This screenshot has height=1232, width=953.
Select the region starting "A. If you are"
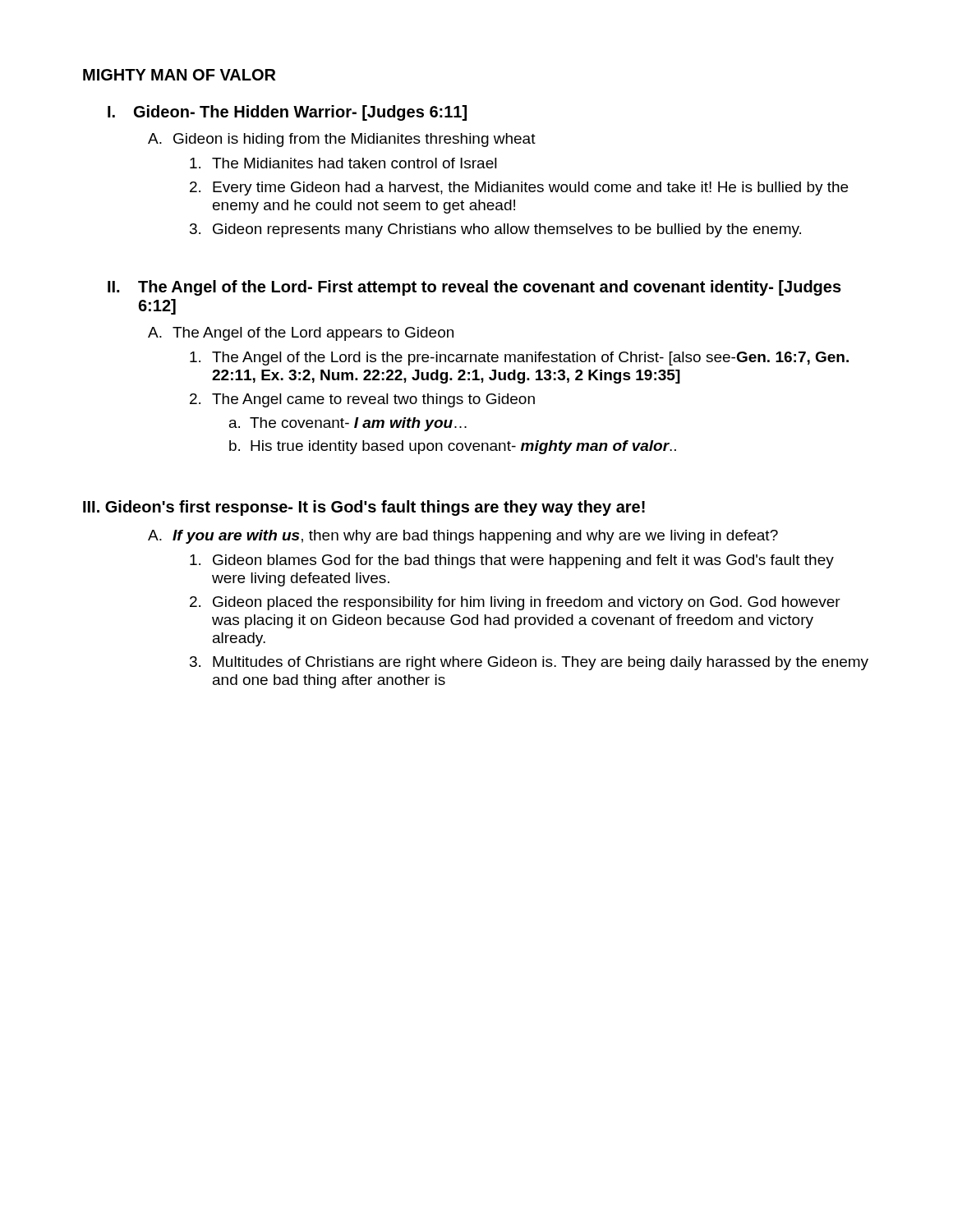(x=509, y=535)
